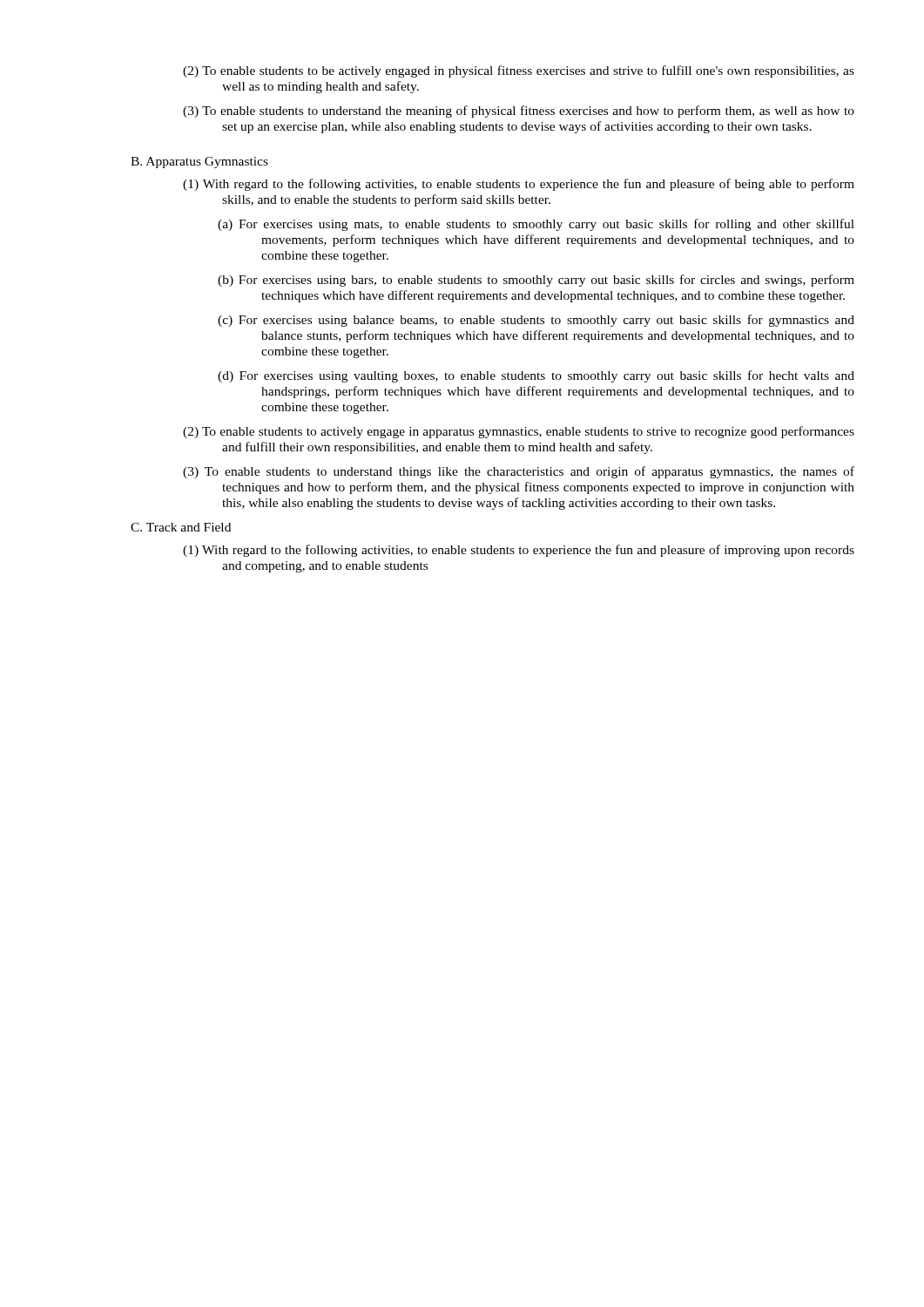924x1307 pixels.
Task: Locate the block of text that opens with "(d) For exercises using vaulting boxes, to enable"
Action: click(x=536, y=391)
